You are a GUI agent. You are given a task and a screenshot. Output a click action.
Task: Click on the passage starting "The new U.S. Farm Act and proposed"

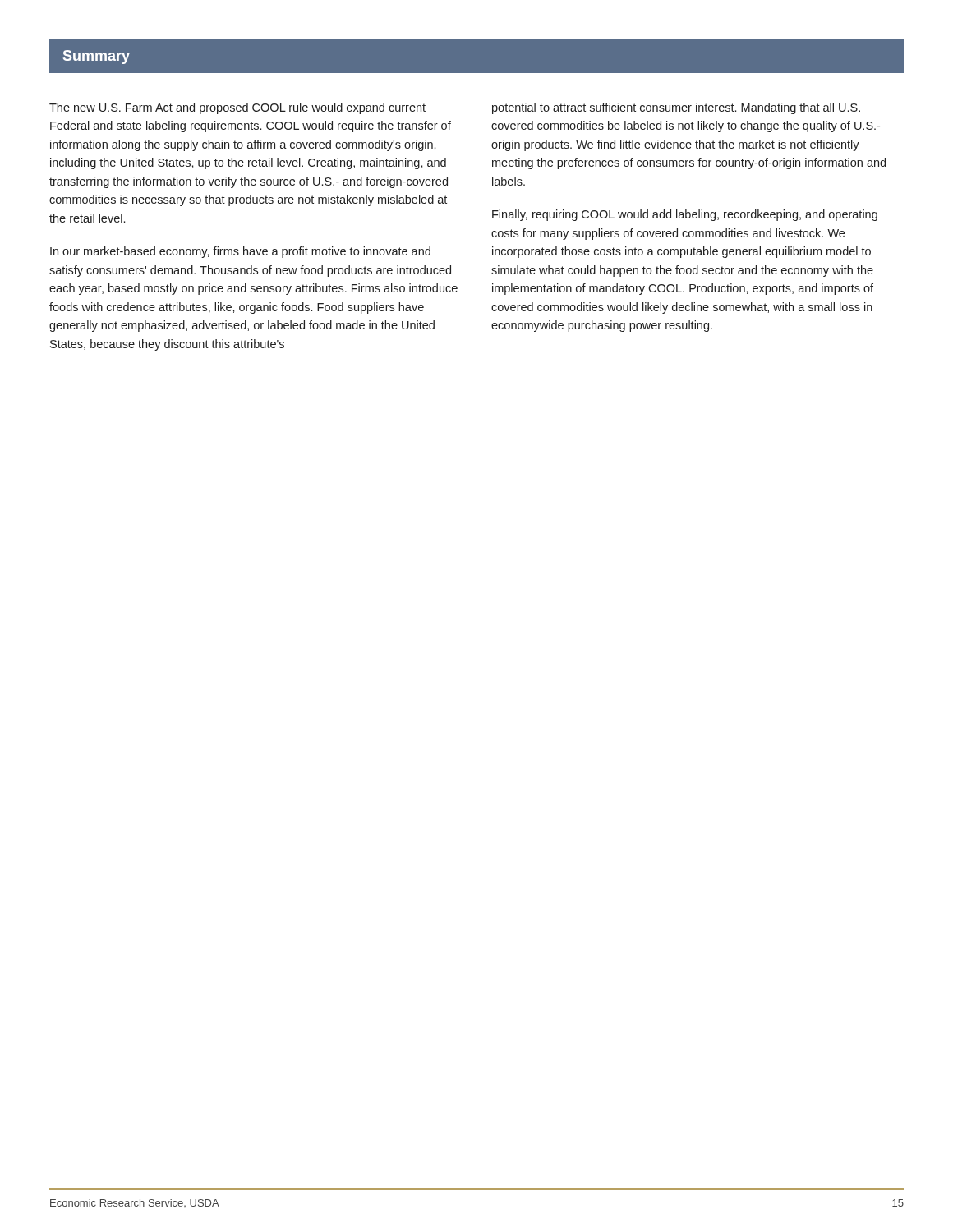tap(237, 108)
